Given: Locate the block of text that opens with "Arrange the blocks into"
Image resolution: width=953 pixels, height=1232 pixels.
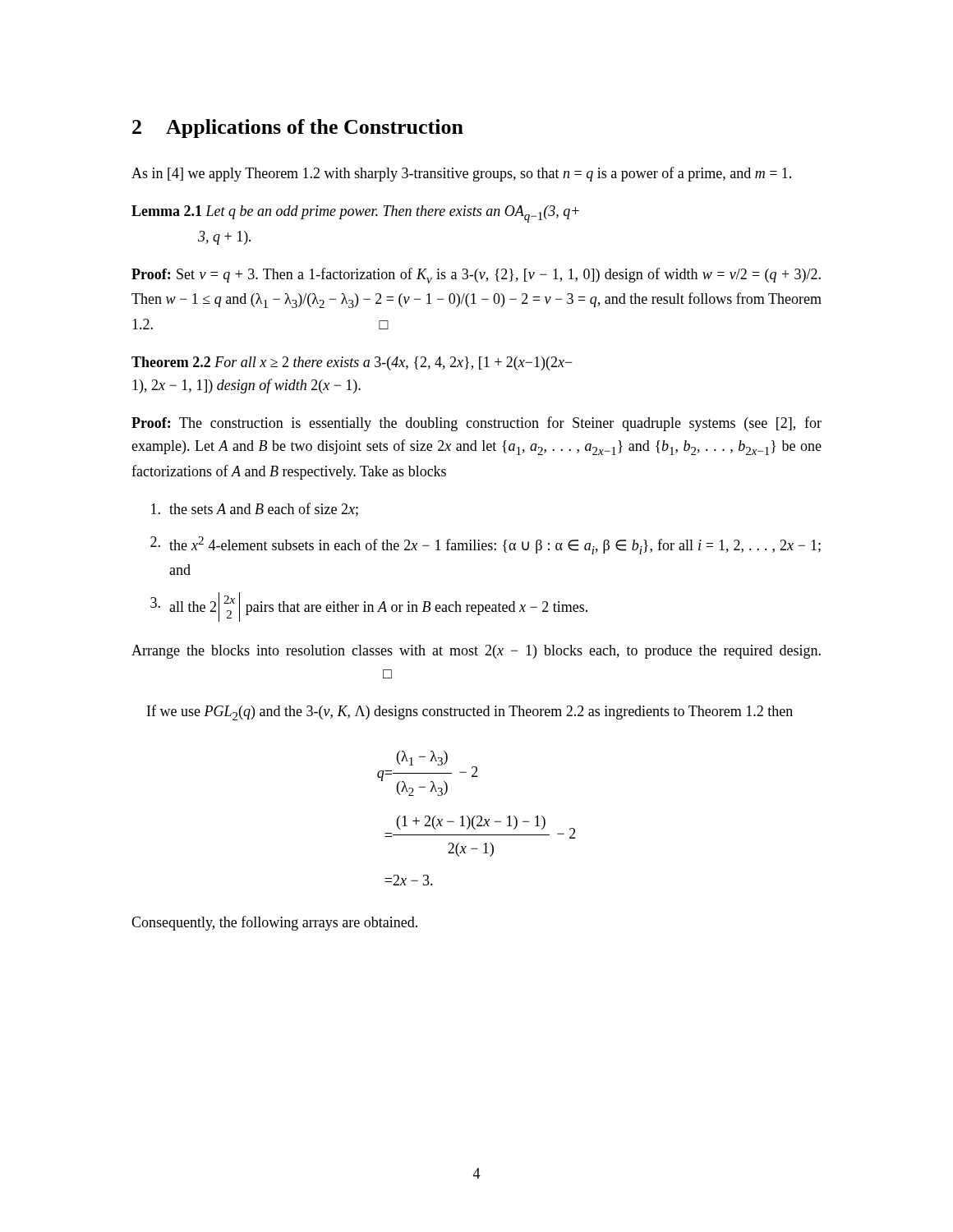Looking at the screenshot, I should pyautogui.click(x=476, y=663).
